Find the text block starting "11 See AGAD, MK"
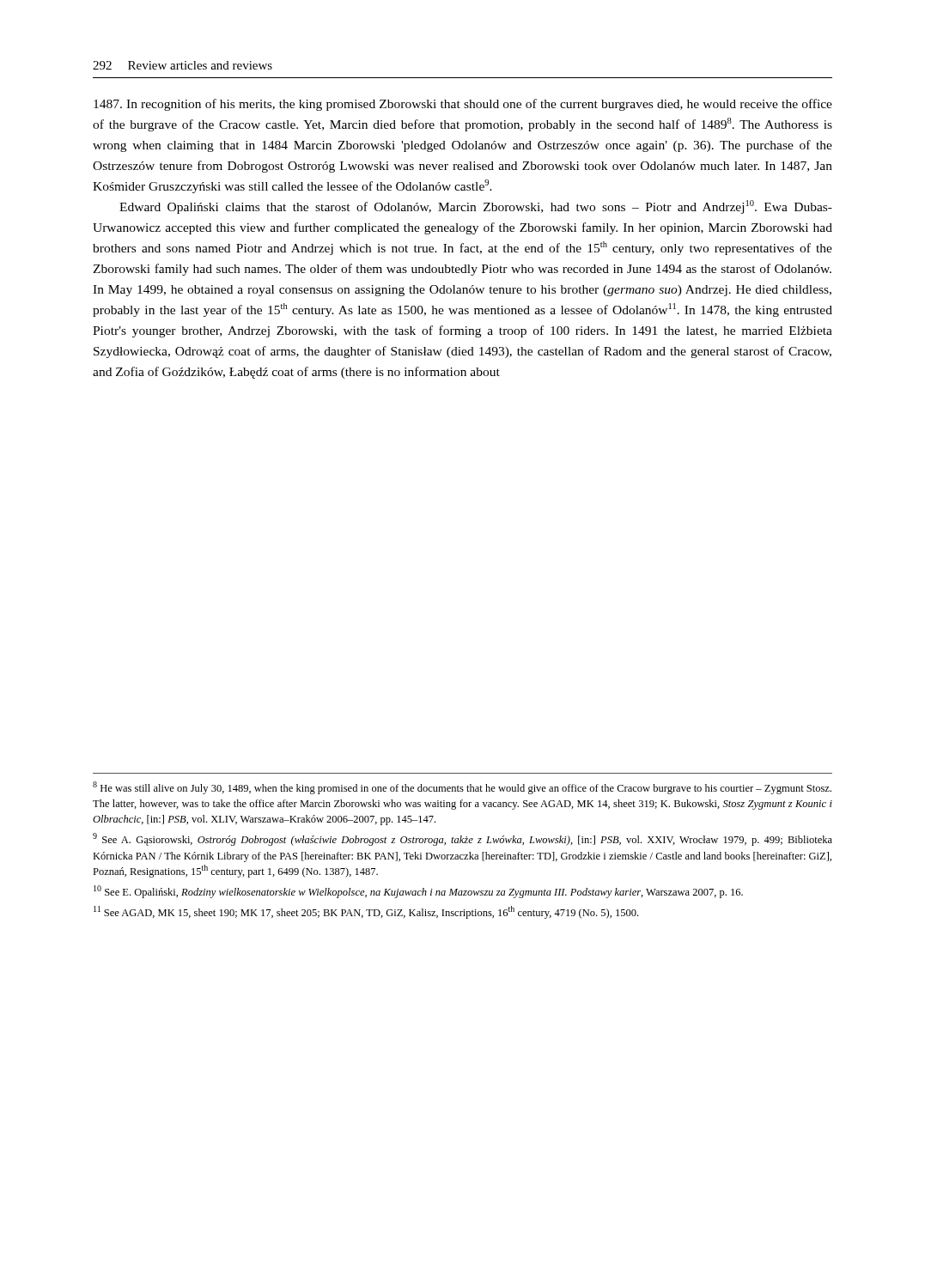 pyautogui.click(x=366, y=912)
